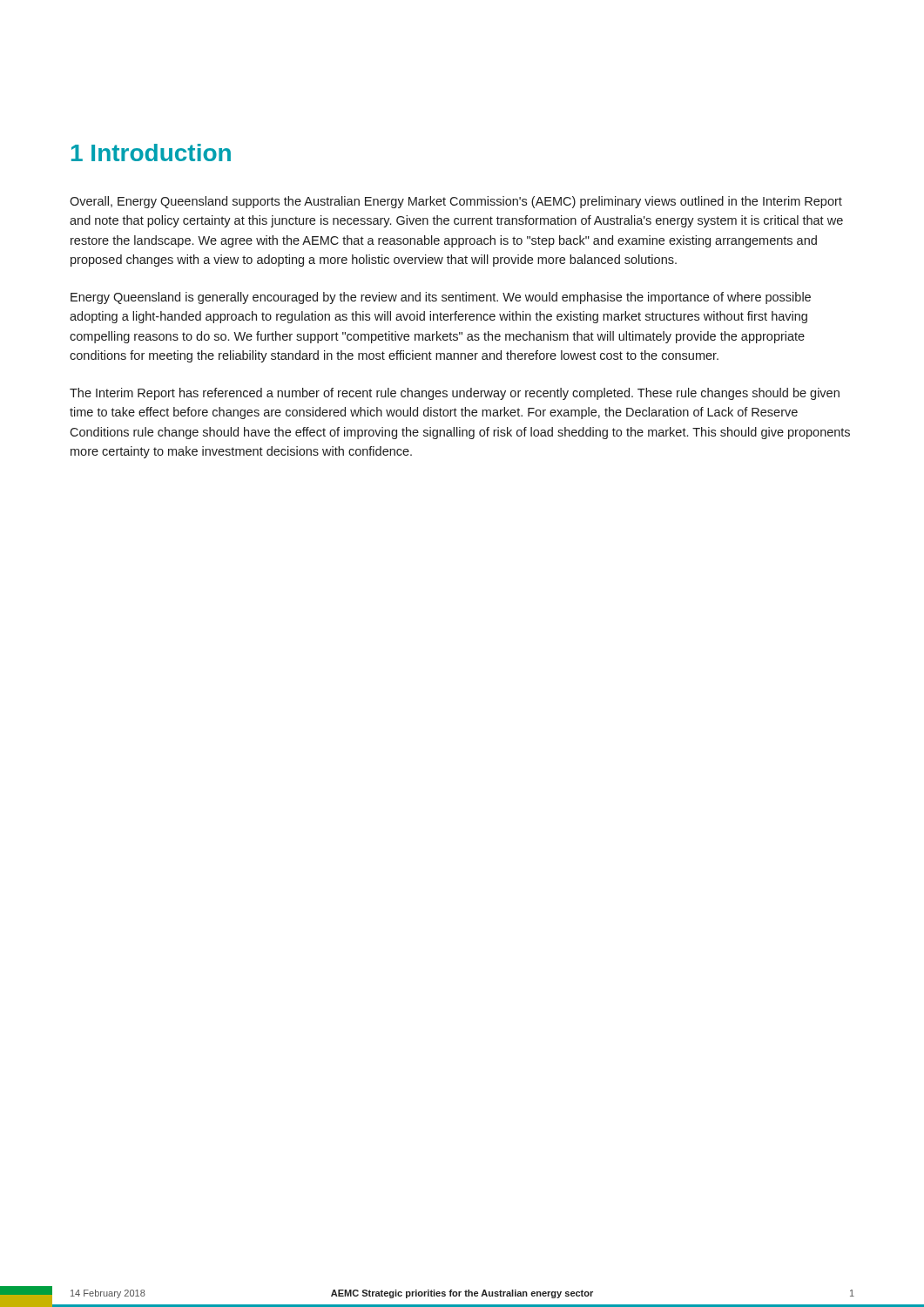The width and height of the screenshot is (924, 1307).
Task: Click on the text block with the text "Energy Queensland is generally encouraged"
Action: [x=441, y=326]
